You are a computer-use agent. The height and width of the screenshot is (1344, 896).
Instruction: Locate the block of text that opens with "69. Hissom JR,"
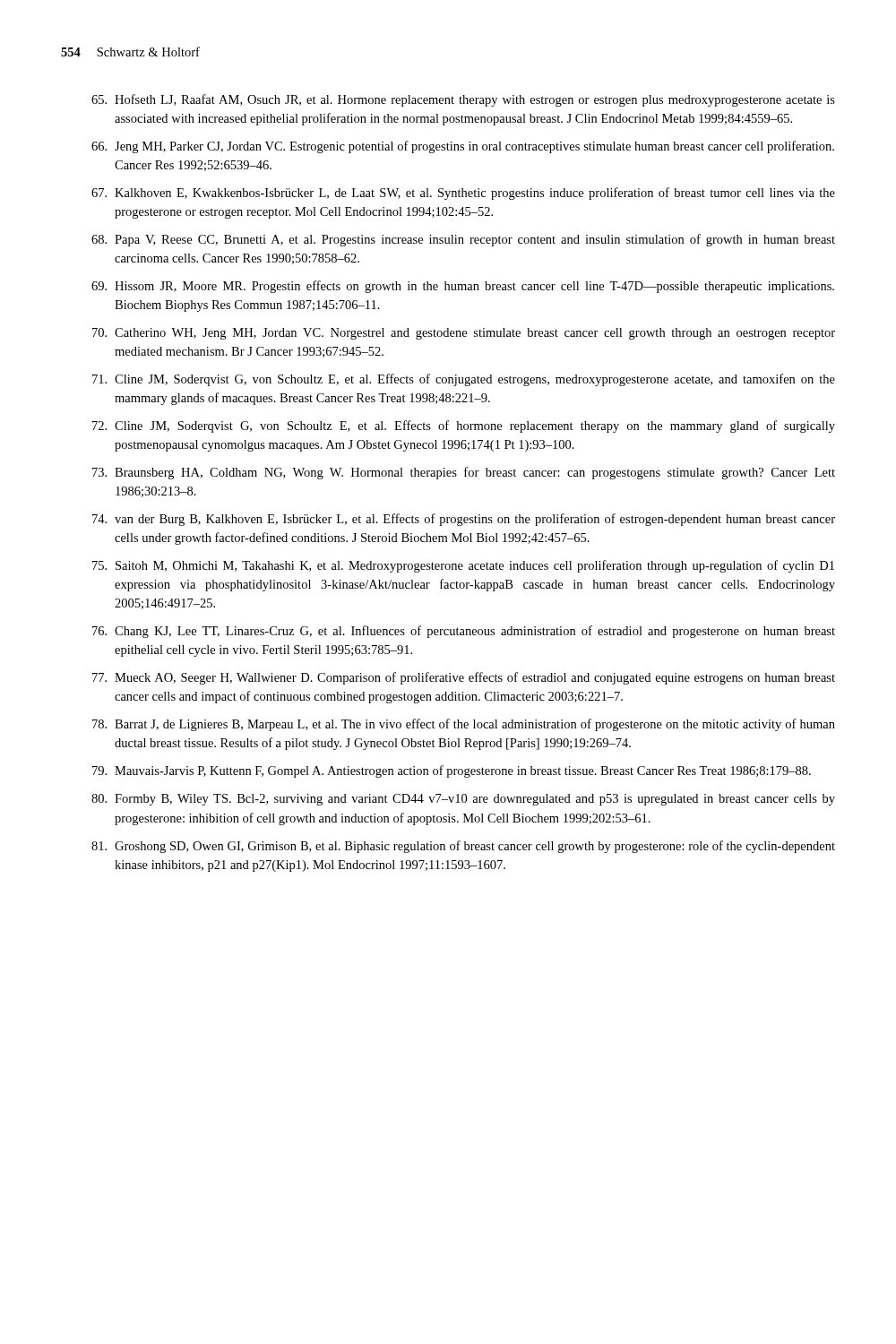coord(448,296)
